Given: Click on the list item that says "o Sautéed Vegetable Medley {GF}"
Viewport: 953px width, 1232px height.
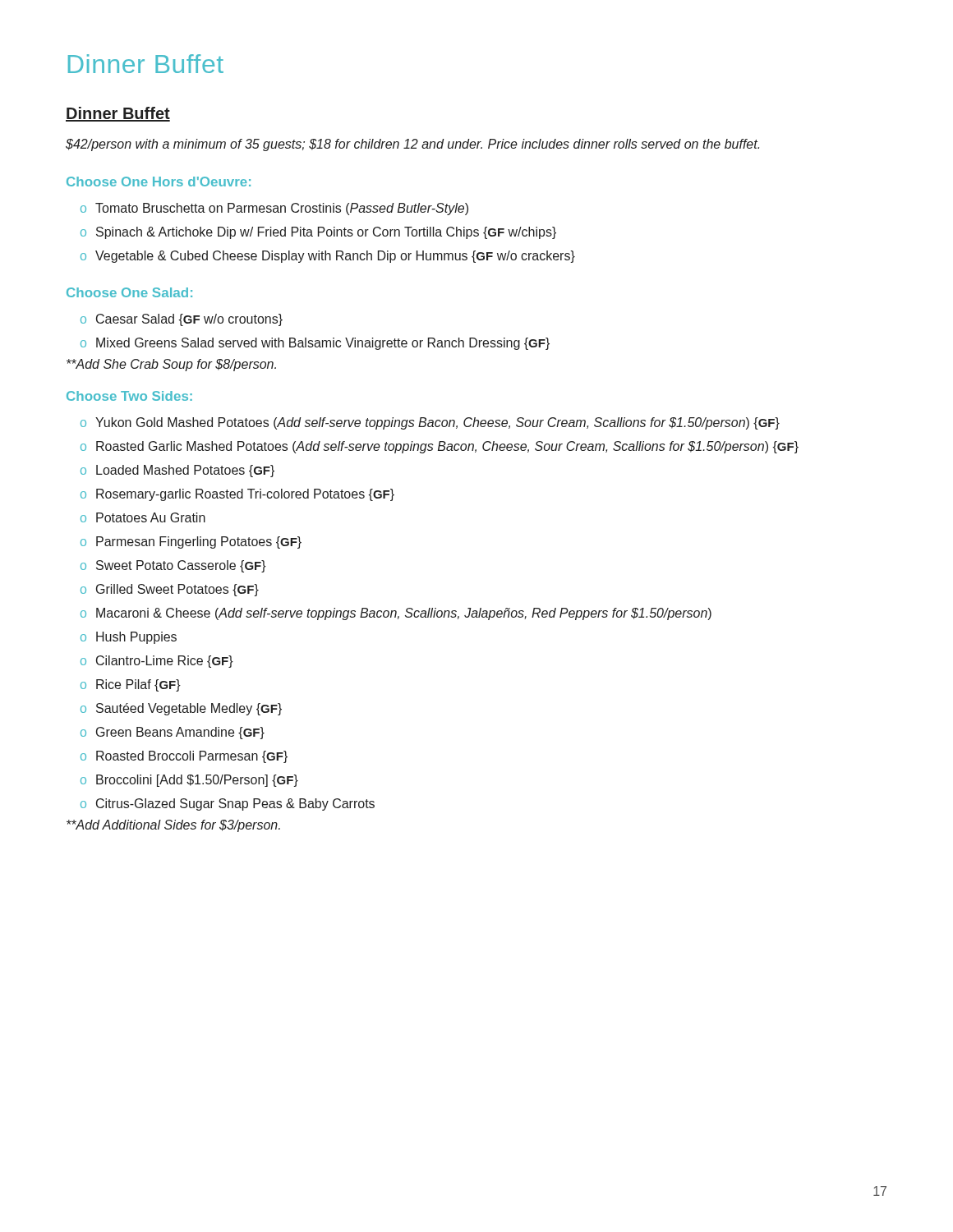Looking at the screenshot, I should click(181, 709).
